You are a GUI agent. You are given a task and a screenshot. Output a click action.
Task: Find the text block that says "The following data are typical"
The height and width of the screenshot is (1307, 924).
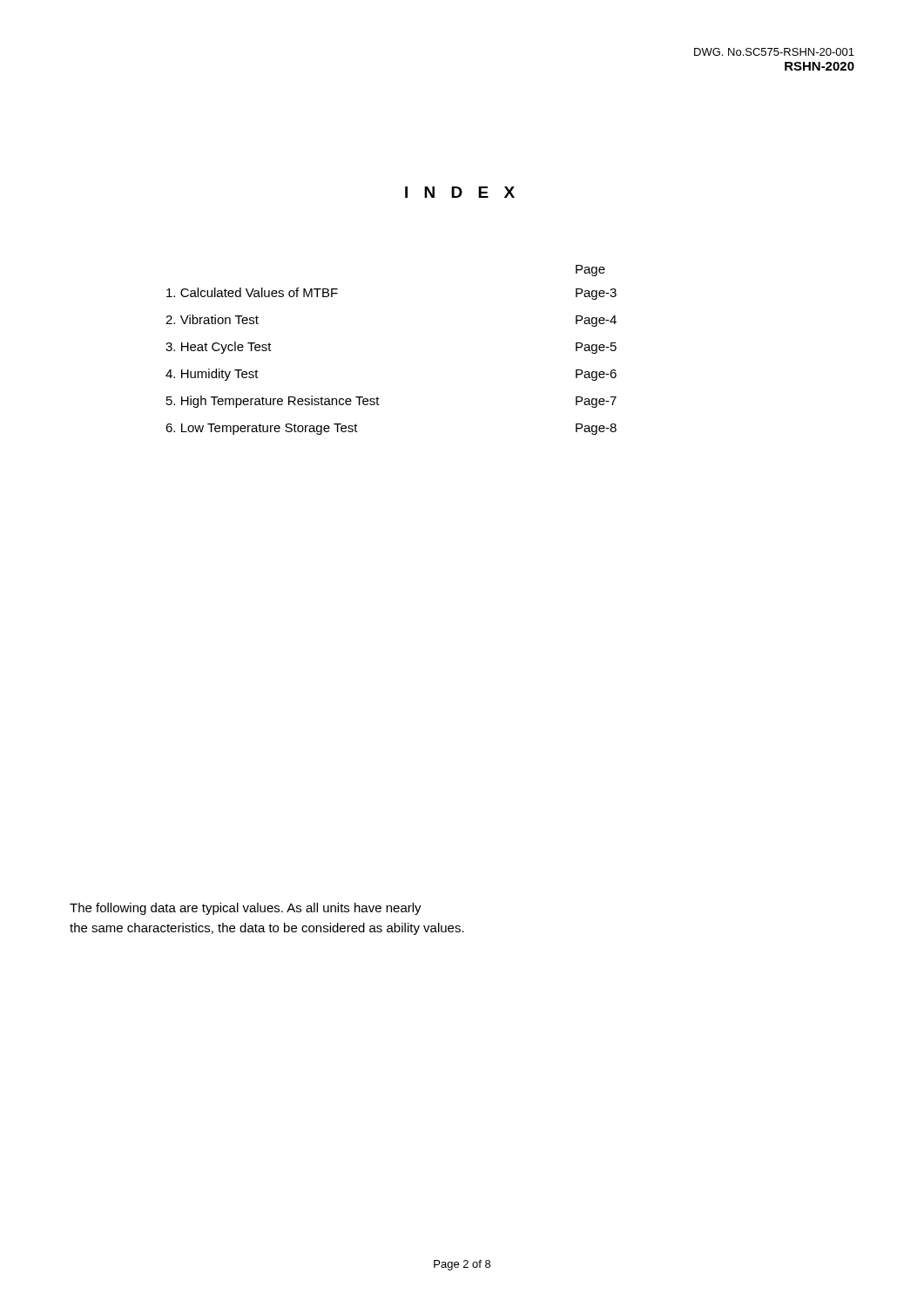pyautogui.click(x=267, y=918)
